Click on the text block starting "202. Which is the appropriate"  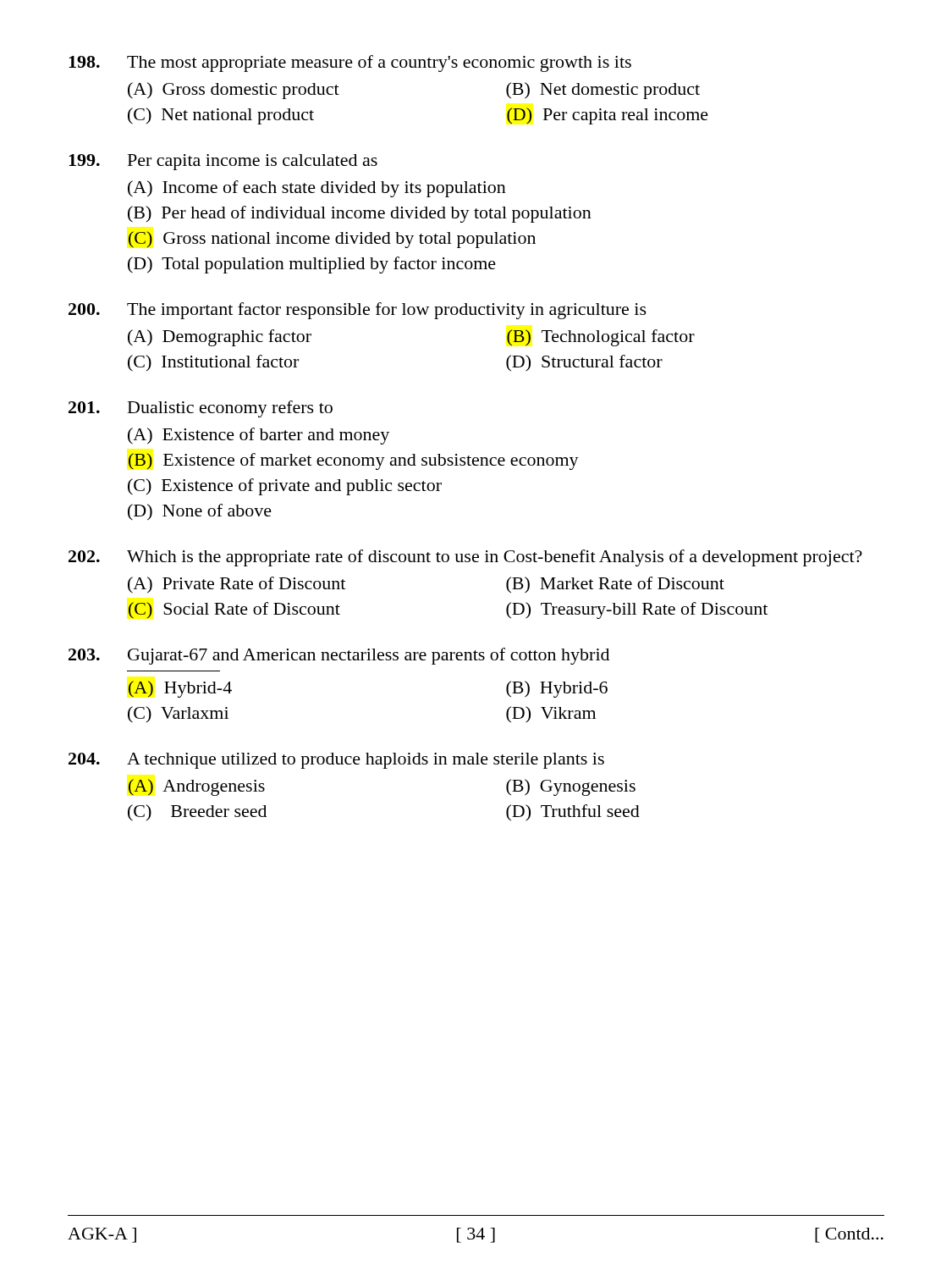click(x=465, y=558)
